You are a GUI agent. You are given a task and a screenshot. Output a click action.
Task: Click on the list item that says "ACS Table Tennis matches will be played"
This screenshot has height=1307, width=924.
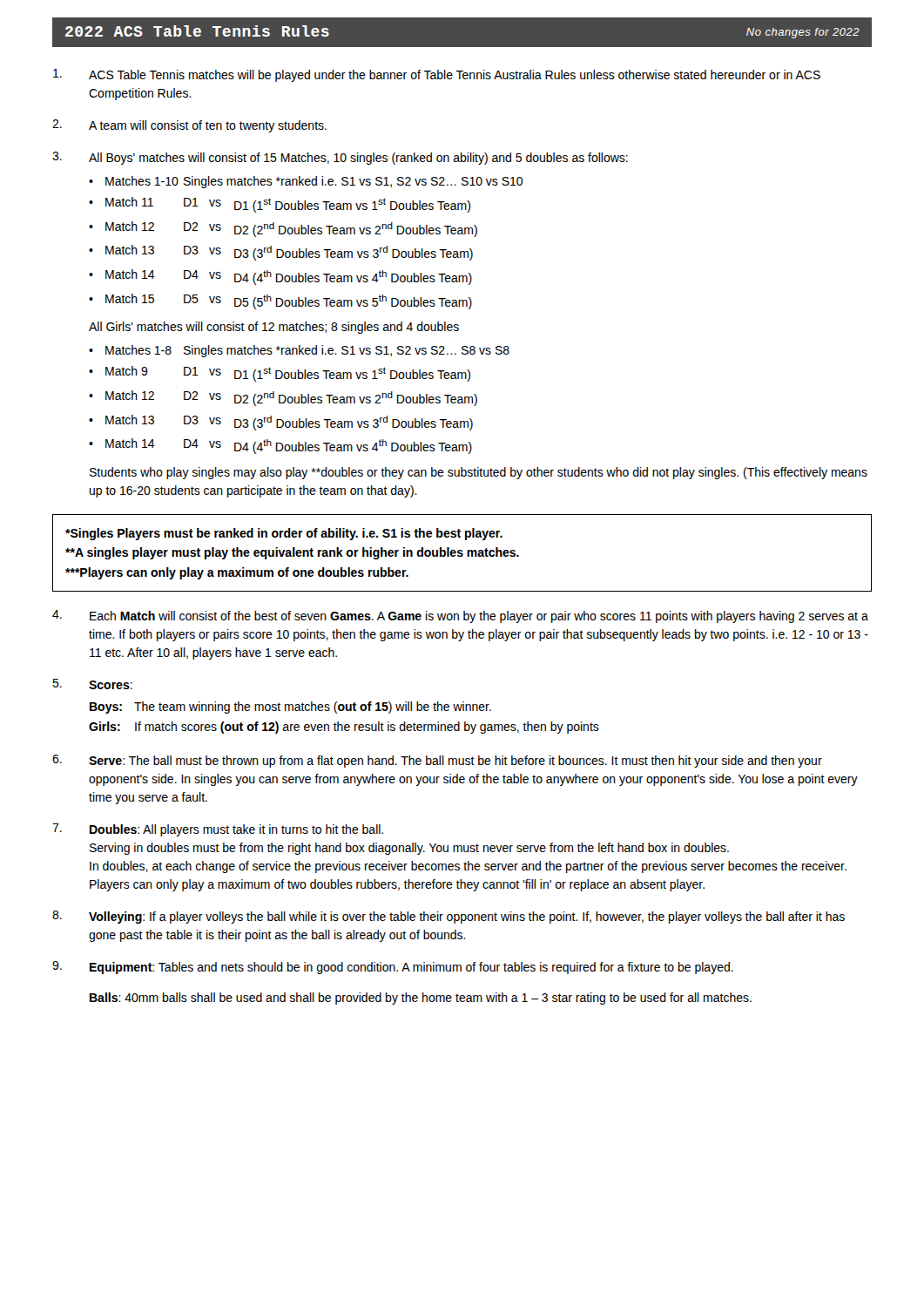[x=462, y=85]
